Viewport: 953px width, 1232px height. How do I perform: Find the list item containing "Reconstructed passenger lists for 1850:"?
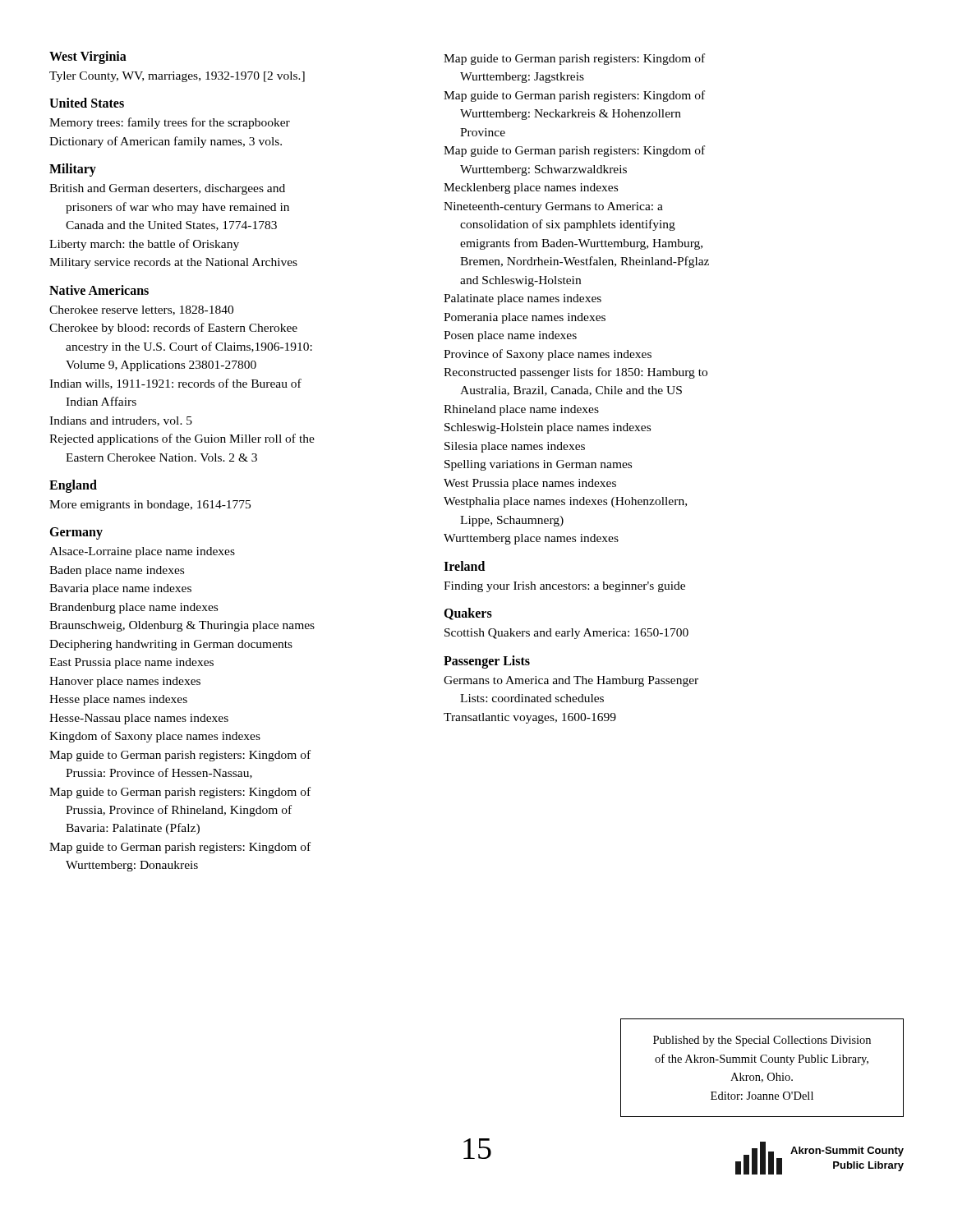pyautogui.click(x=576, y=381)
